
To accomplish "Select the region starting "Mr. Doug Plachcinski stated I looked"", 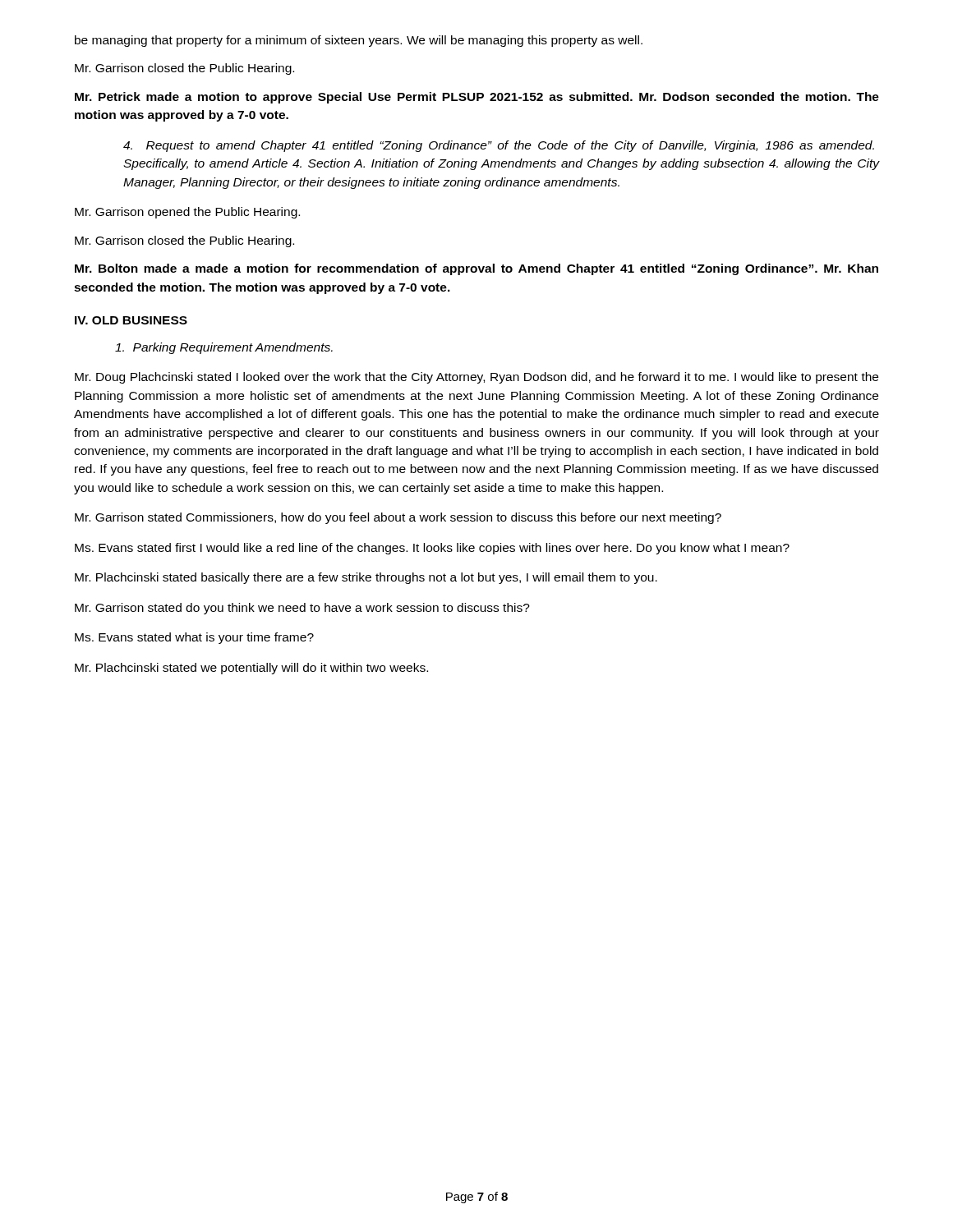I will 476,432.
